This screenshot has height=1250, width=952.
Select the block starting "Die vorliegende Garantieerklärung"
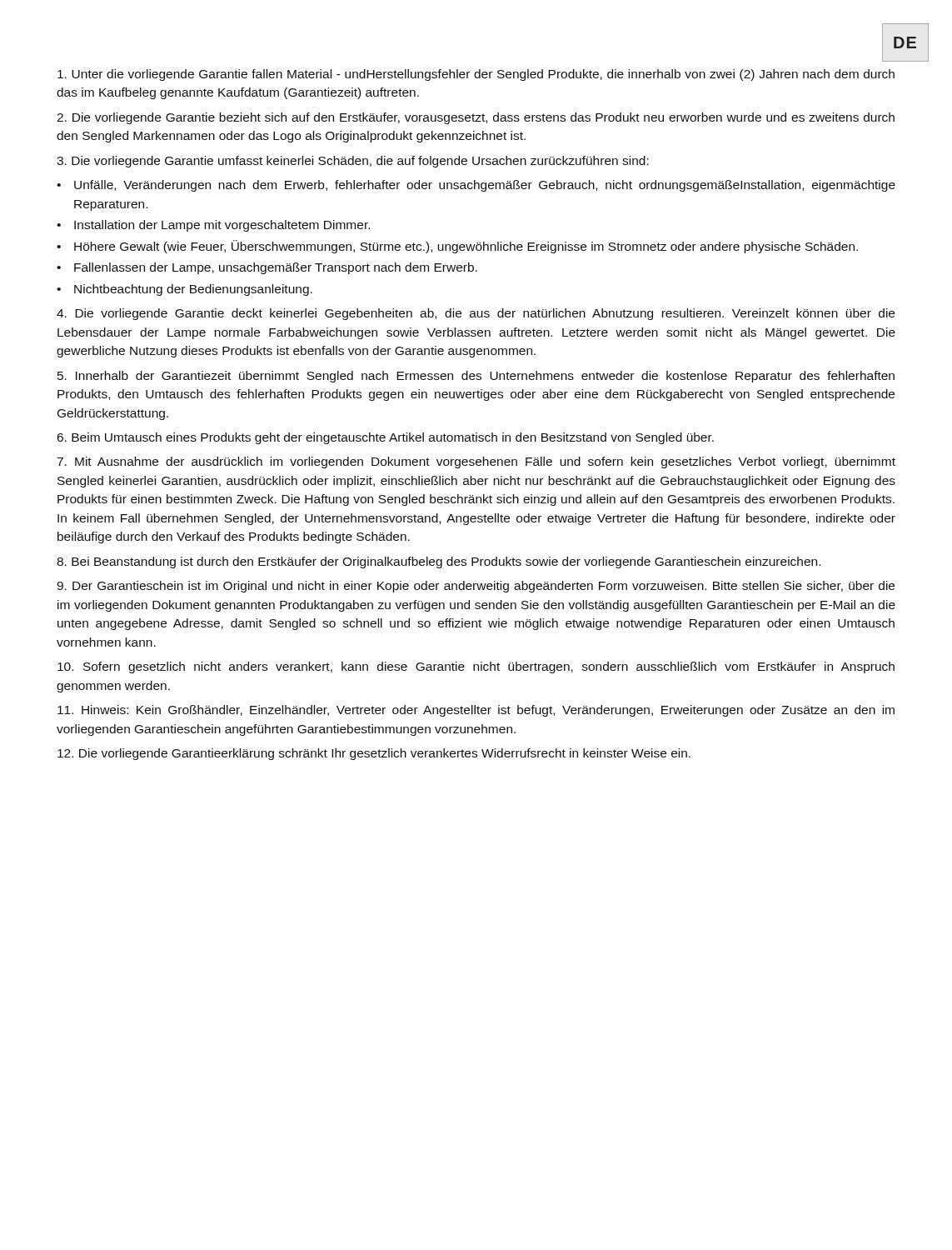(374, 753)
